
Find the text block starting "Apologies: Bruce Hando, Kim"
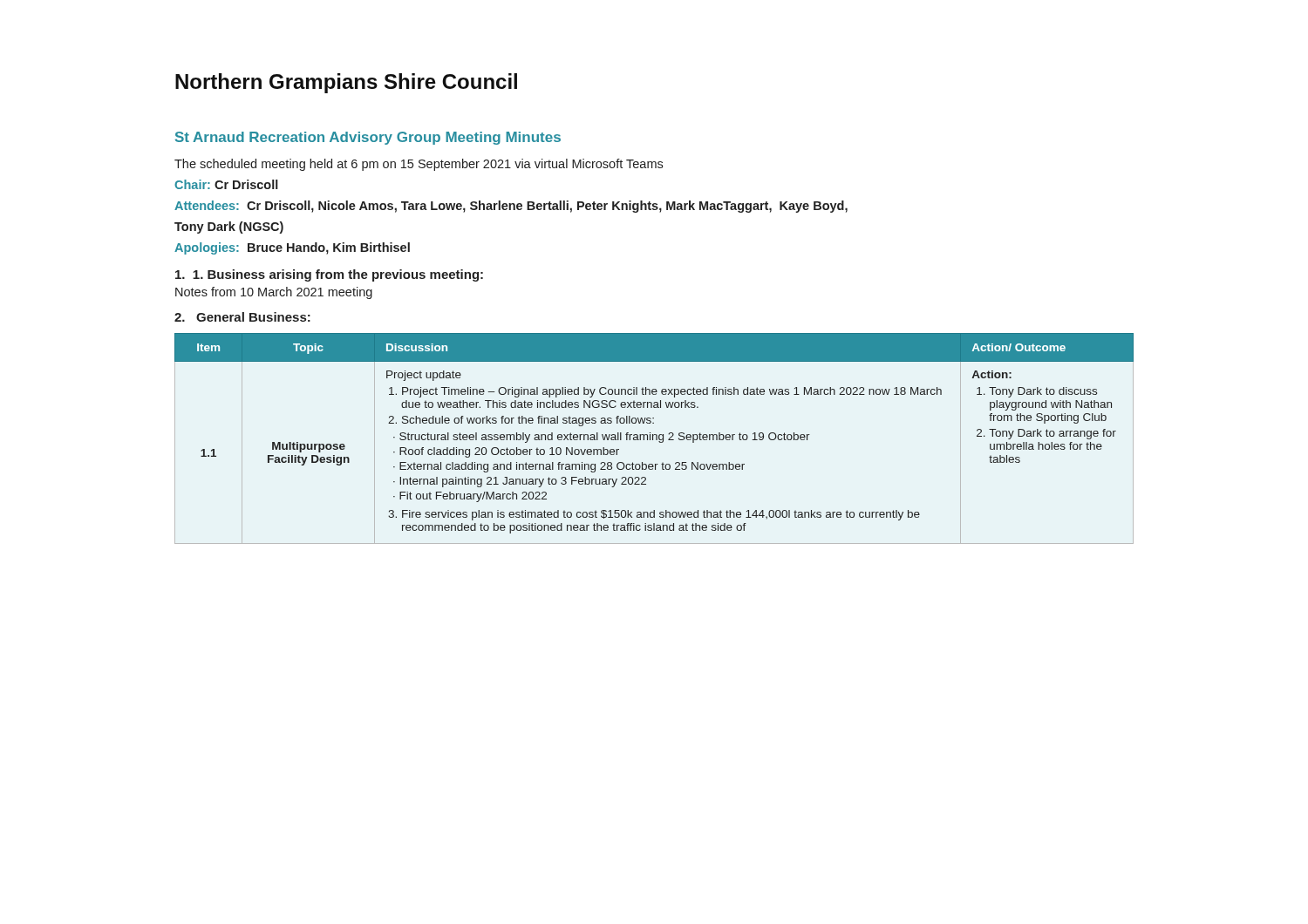(x=292, y=248)
